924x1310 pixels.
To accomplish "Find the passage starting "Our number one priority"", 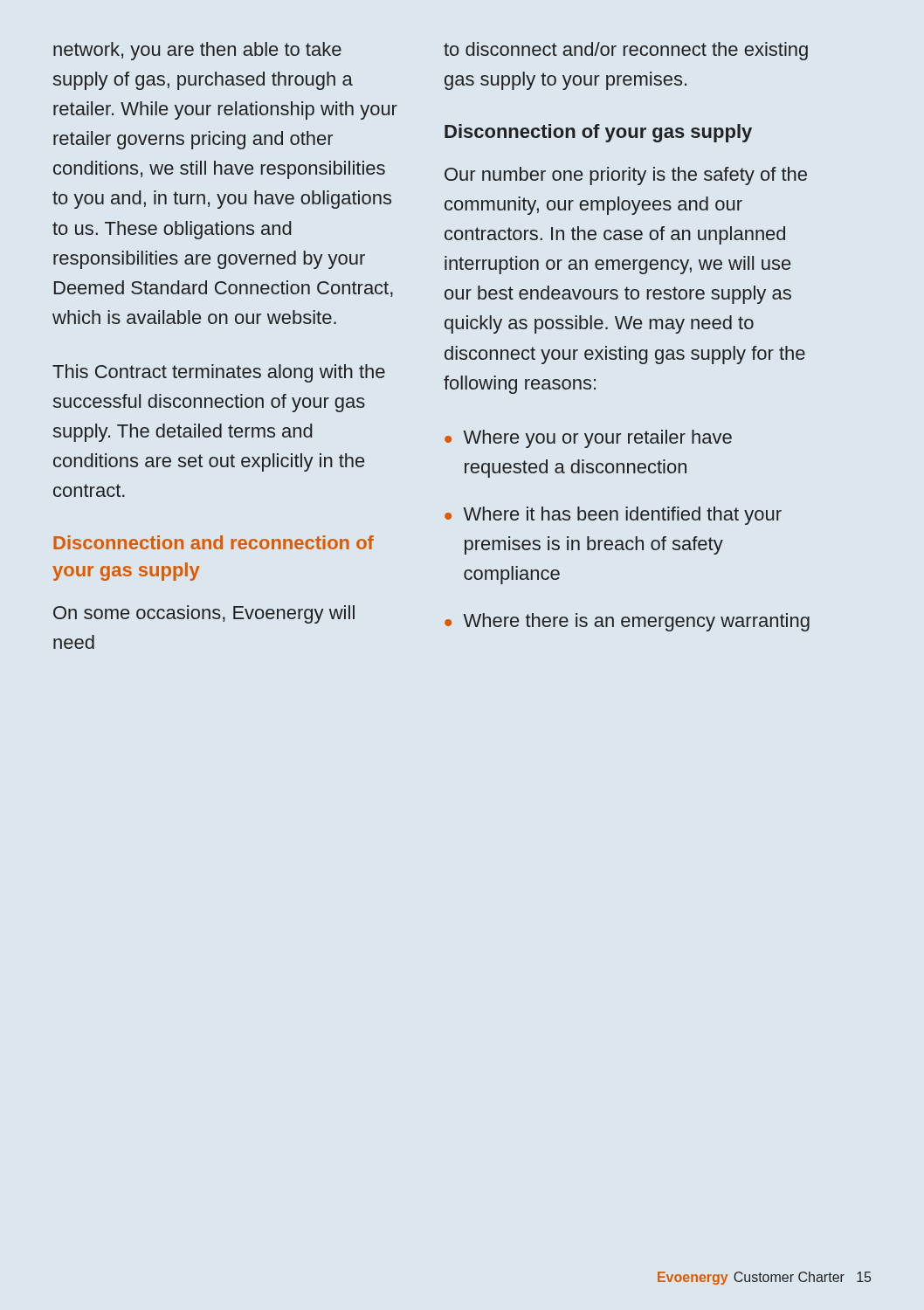I will pos(631,279).
